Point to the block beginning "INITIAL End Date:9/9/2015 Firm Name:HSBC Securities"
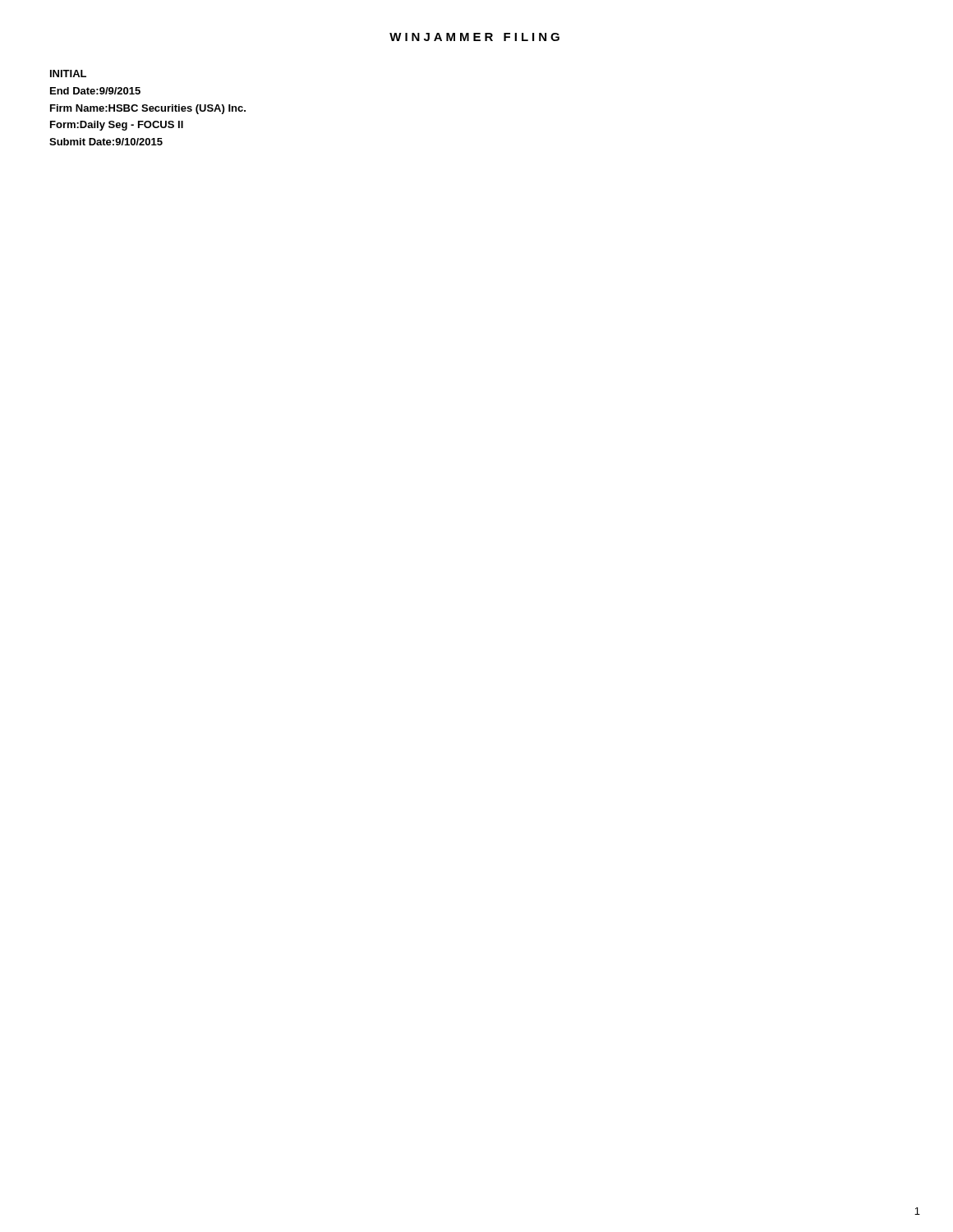This screenshot has height=1232, width=953. pos(148,108)
